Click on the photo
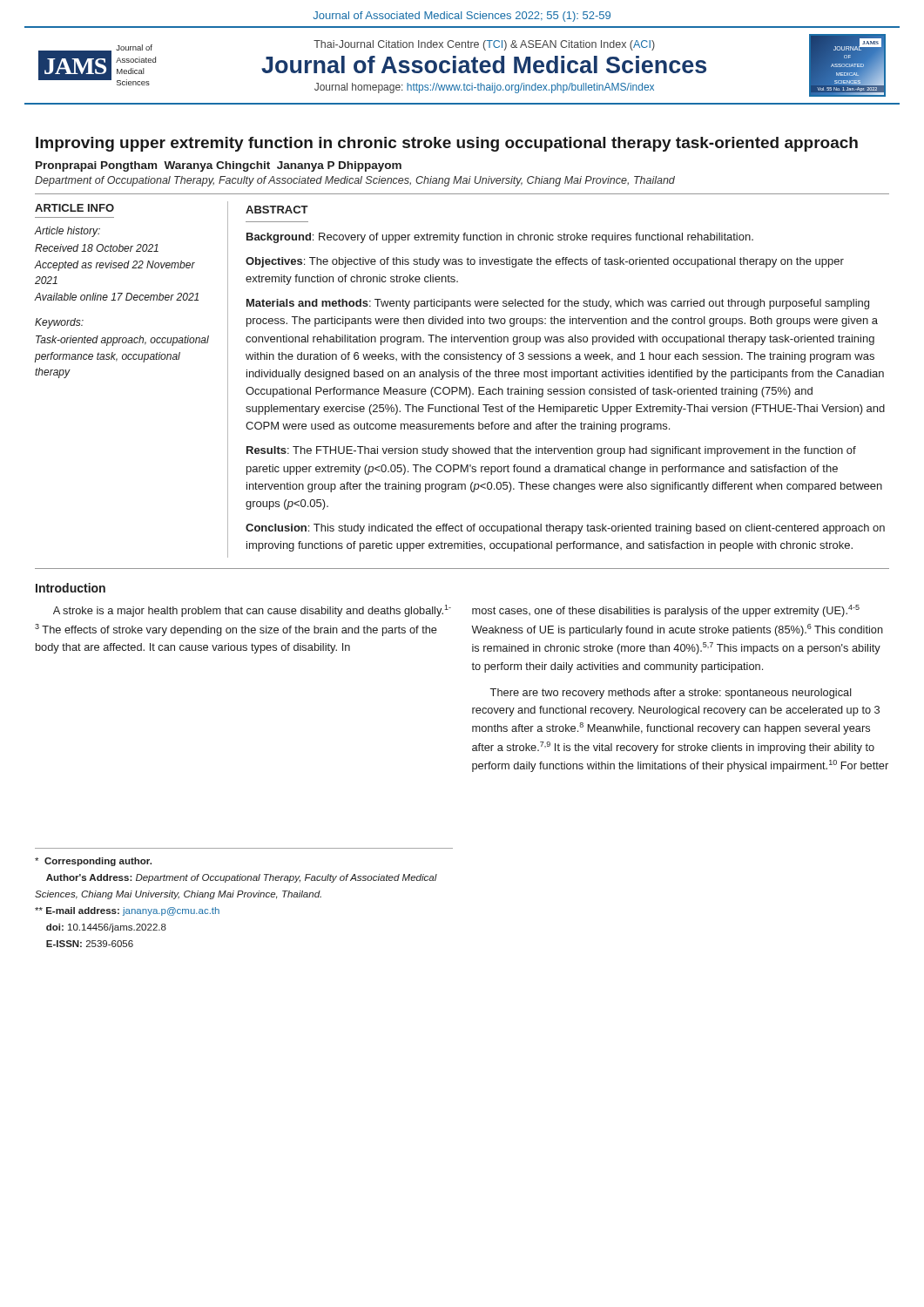 (847, 65)
